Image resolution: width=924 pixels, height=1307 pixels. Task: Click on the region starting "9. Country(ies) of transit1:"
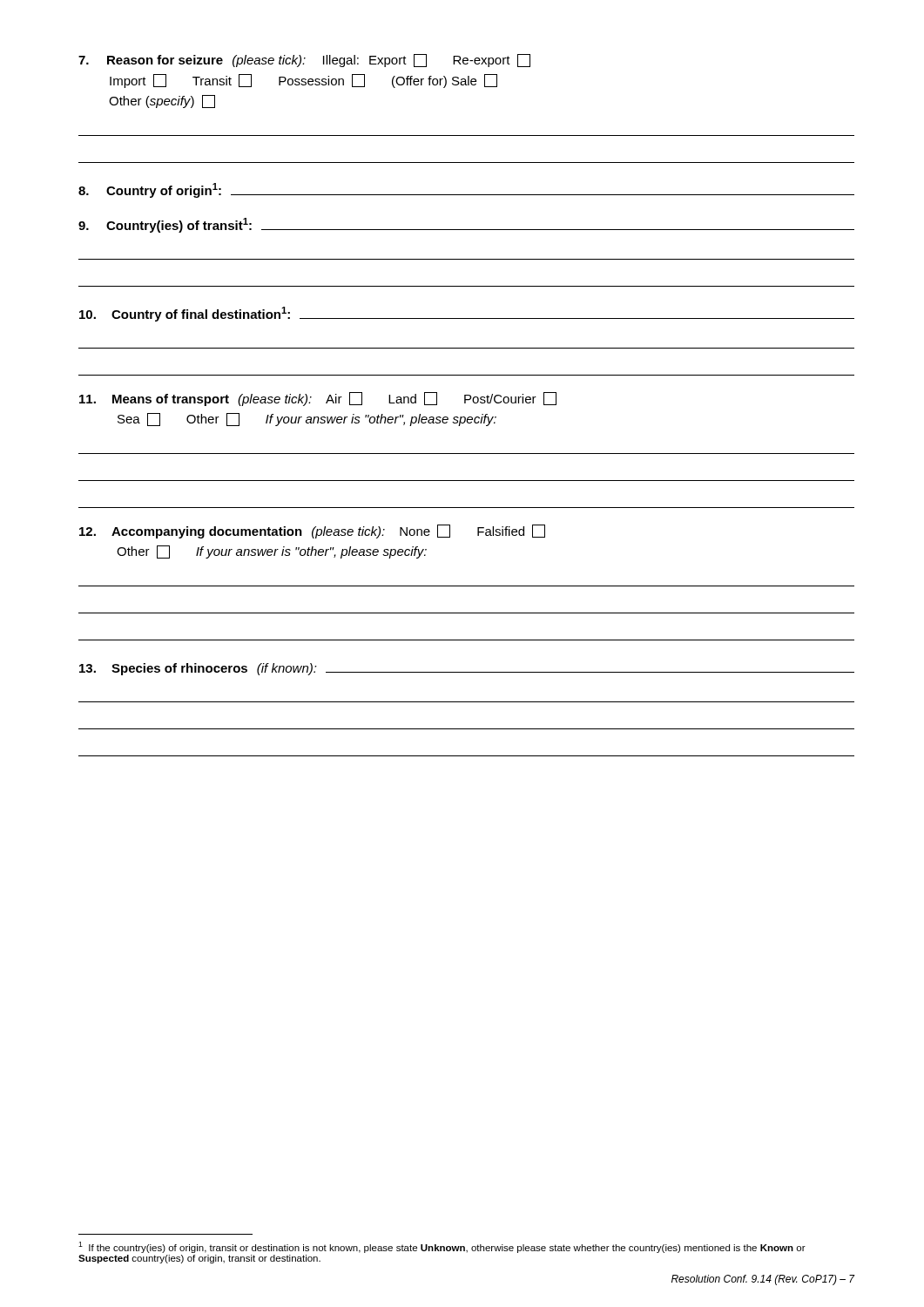tap(466, 250)
